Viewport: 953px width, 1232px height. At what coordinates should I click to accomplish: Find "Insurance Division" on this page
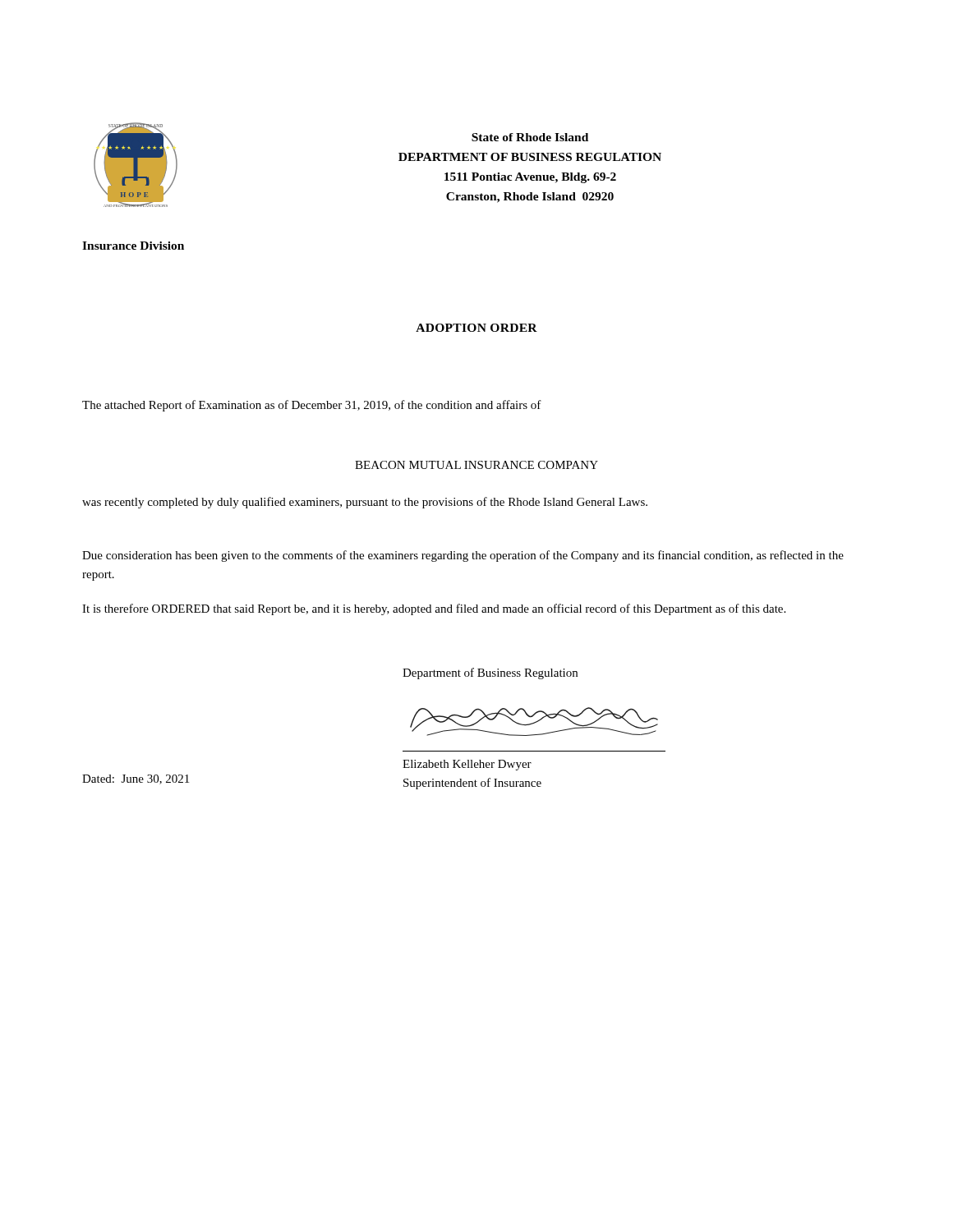click(133, 245)
